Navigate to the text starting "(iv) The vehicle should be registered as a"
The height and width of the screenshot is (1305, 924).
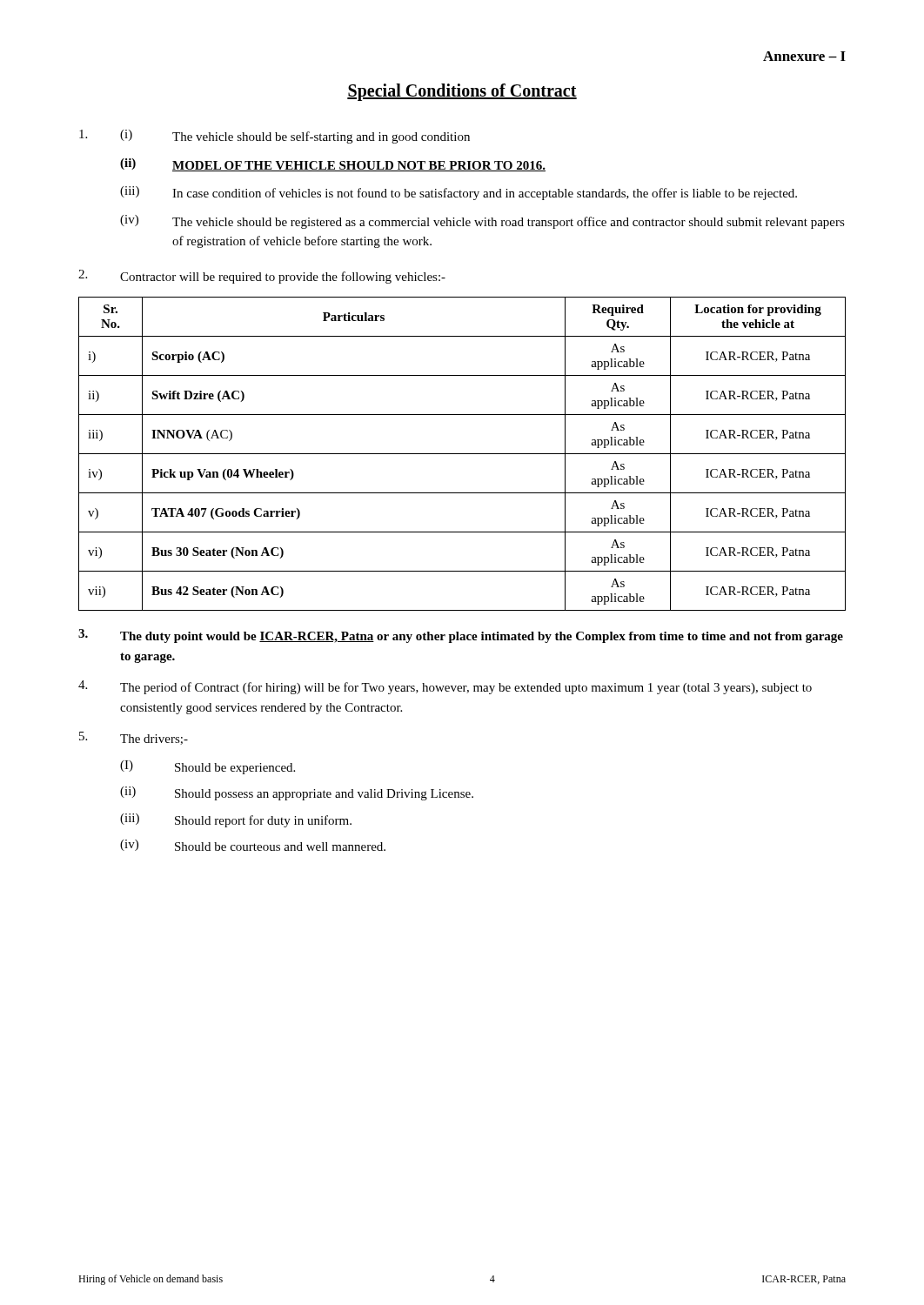[x=462, y=231]
